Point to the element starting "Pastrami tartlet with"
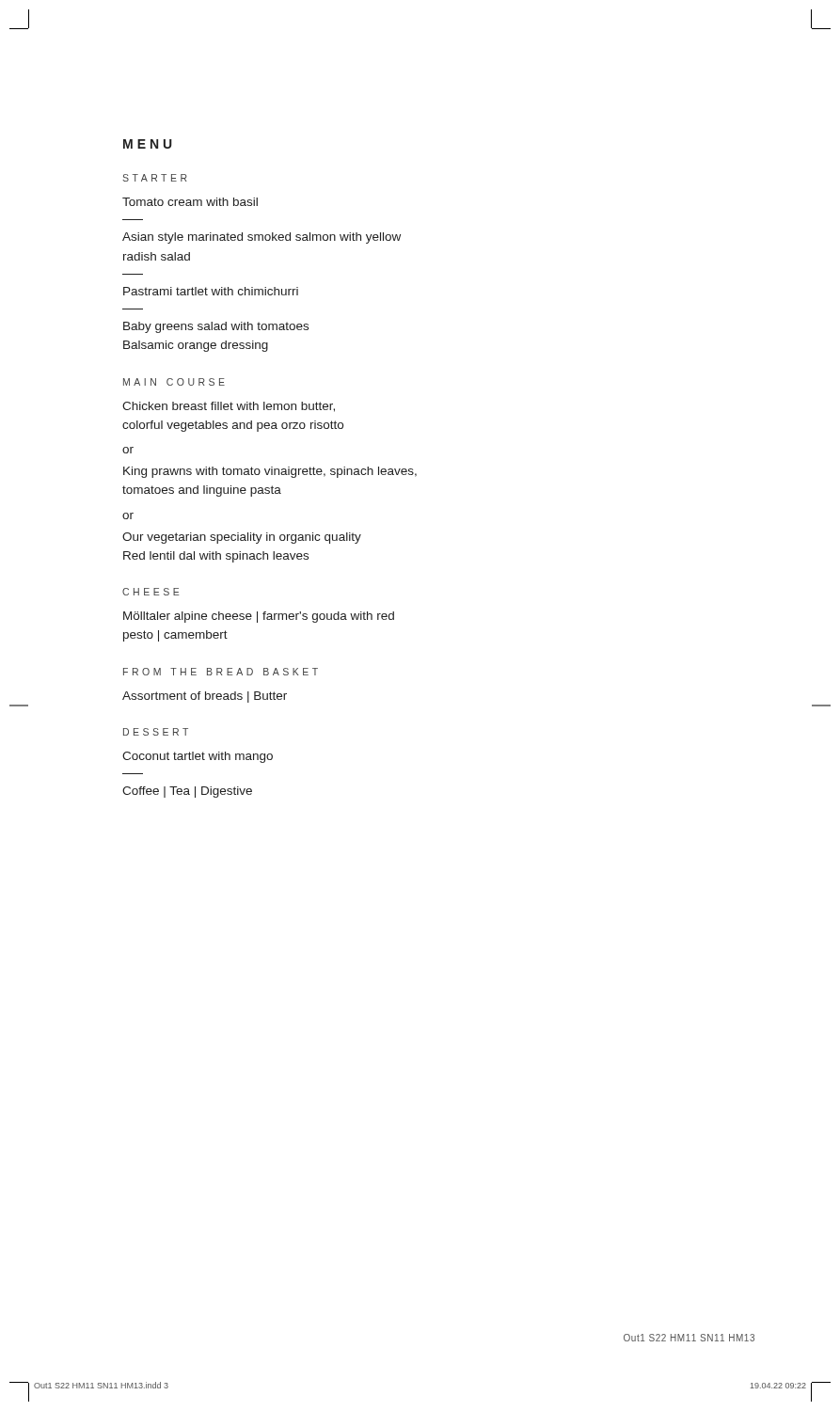Image resolution: width=840 pixels, height=1411 pixels. (211, 291)
